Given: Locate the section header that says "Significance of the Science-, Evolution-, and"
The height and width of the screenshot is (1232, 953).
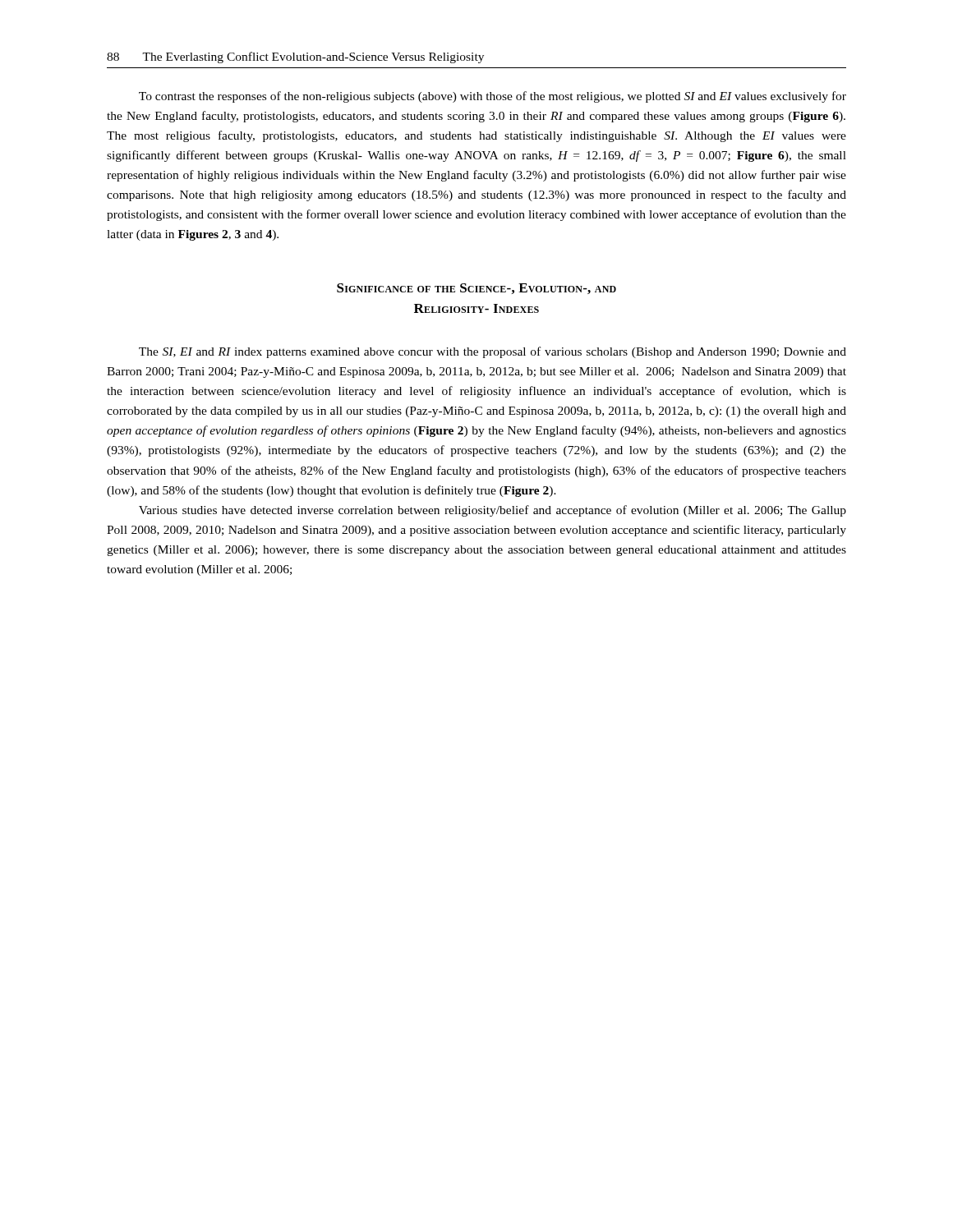Looking at the screenshot, I should click(x=476, y=299).
